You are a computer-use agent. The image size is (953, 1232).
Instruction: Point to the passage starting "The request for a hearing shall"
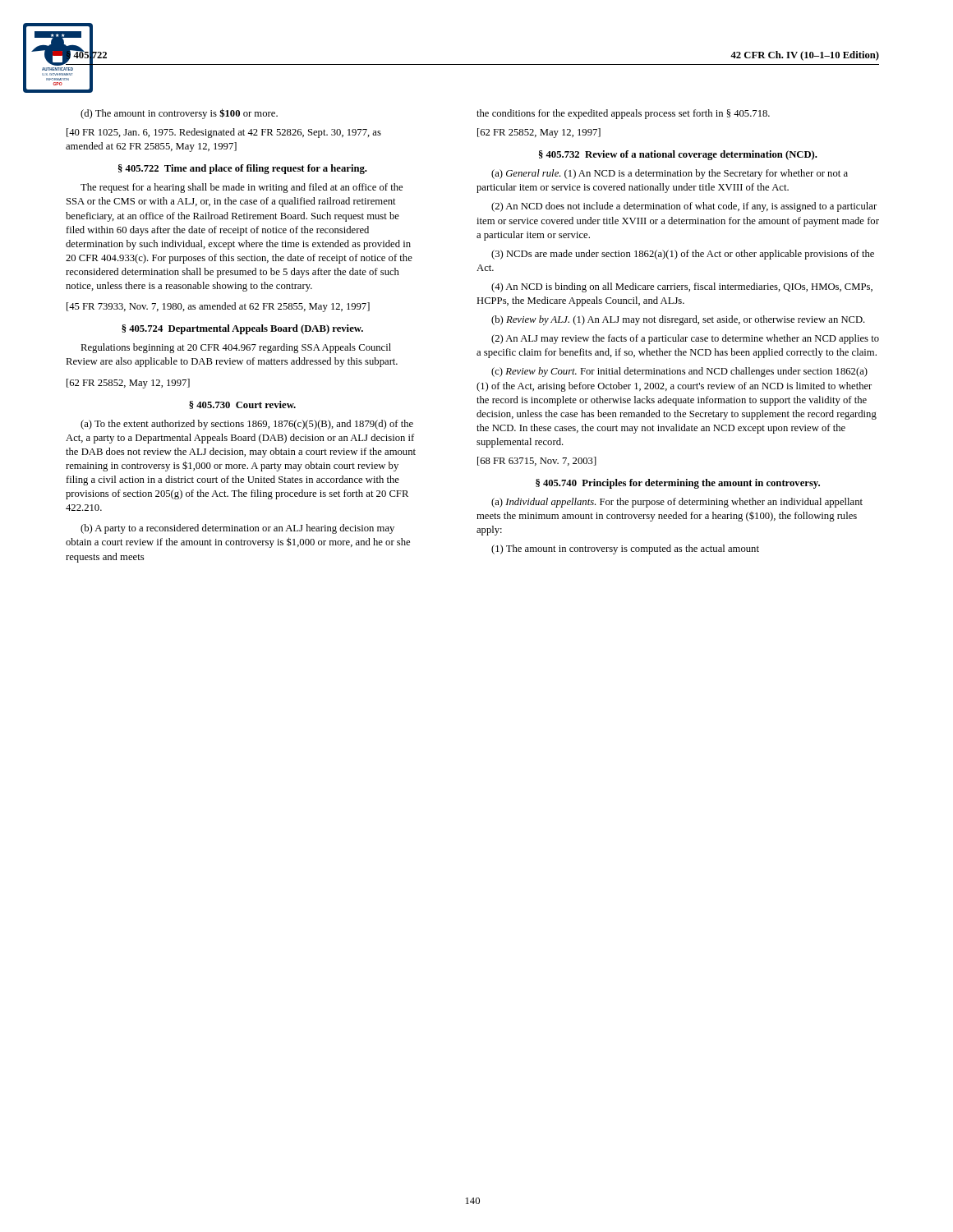(242, 237)
